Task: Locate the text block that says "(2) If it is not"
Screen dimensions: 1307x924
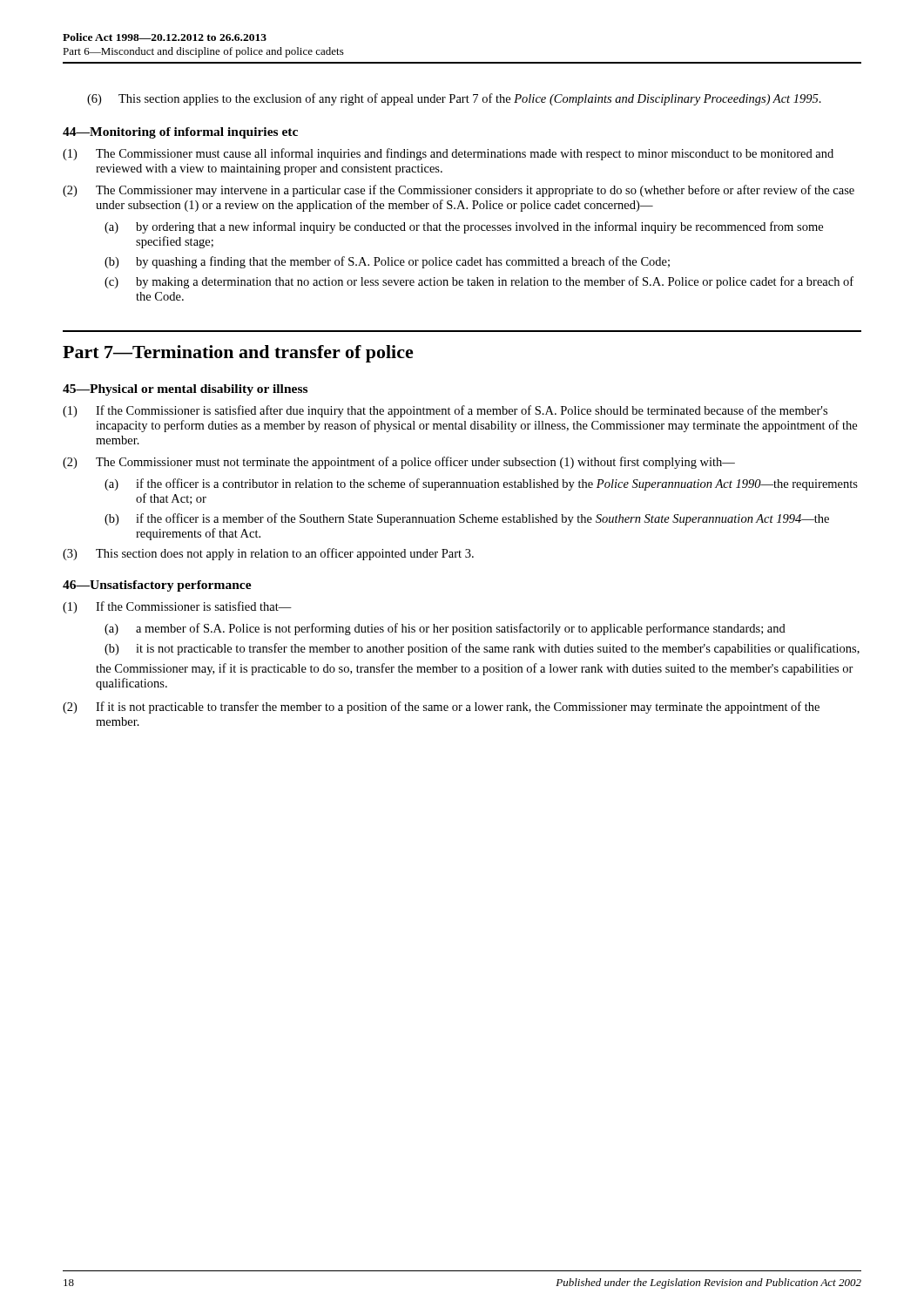Action: click(x=462, y=714)
